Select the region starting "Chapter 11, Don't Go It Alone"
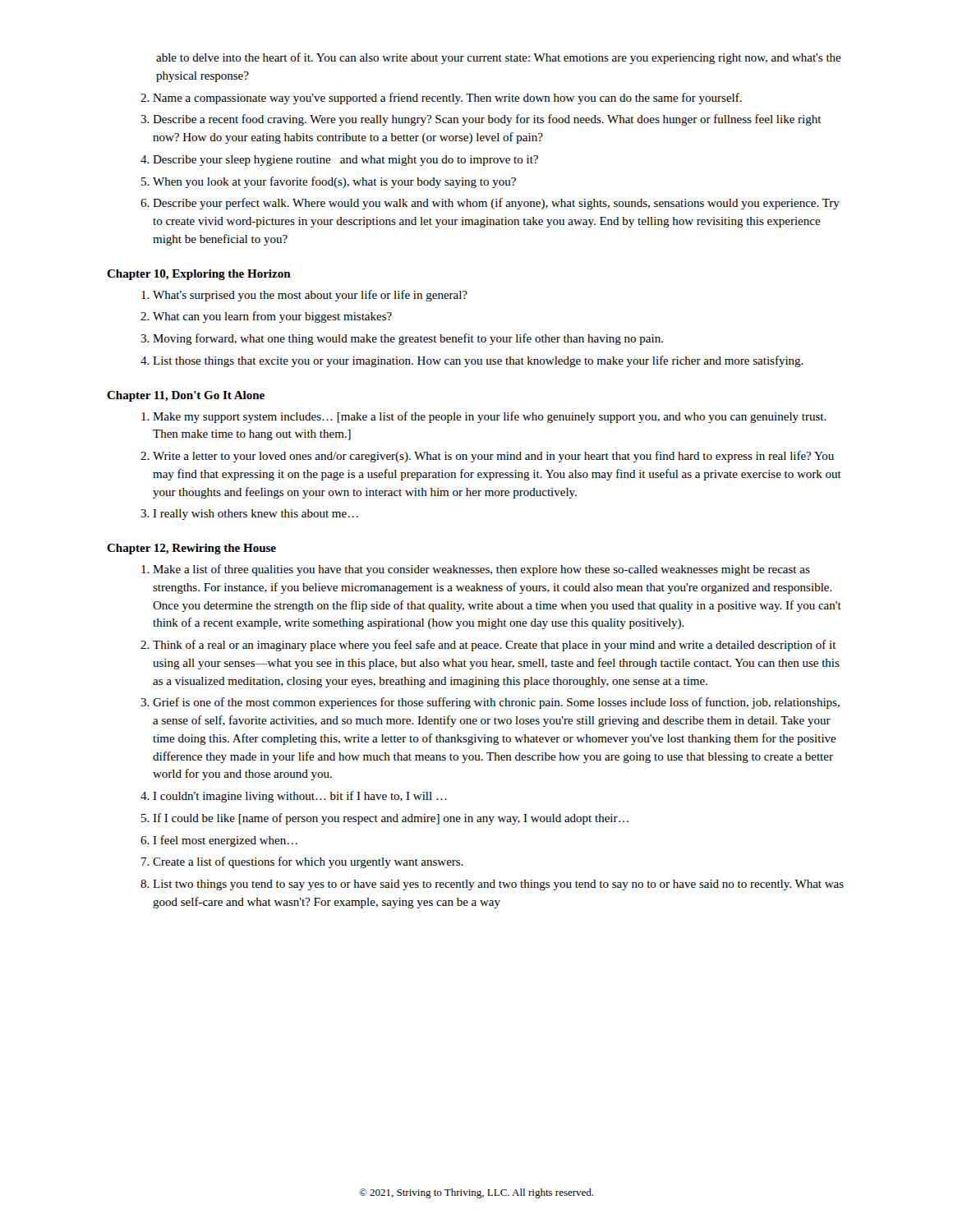This screenshot has height=1232, width=953. [186, 395]
